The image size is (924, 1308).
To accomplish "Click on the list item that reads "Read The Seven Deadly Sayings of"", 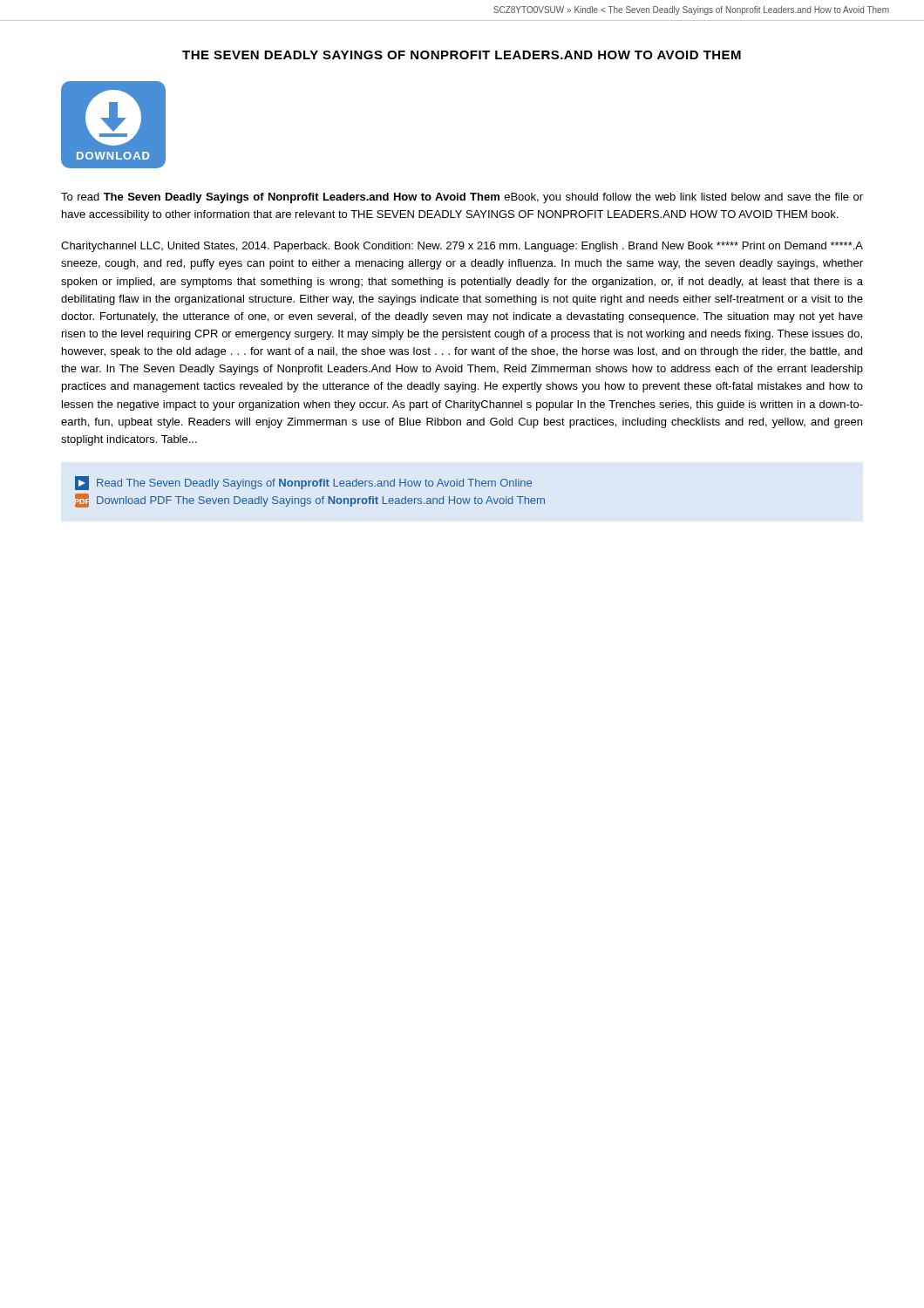I will [x=304, y=483].
